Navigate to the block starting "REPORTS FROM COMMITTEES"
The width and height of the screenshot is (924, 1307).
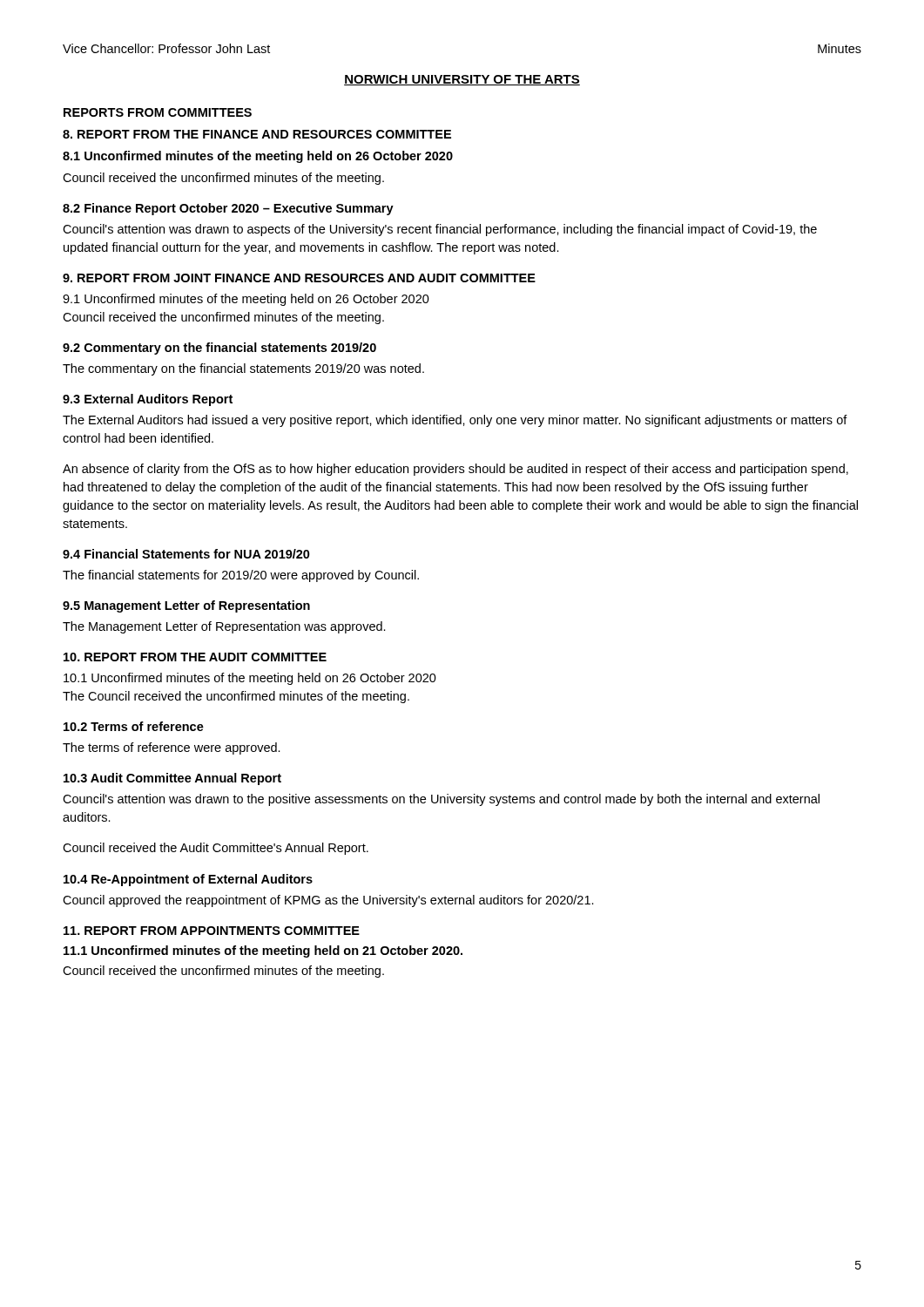[x=158, y=112]
